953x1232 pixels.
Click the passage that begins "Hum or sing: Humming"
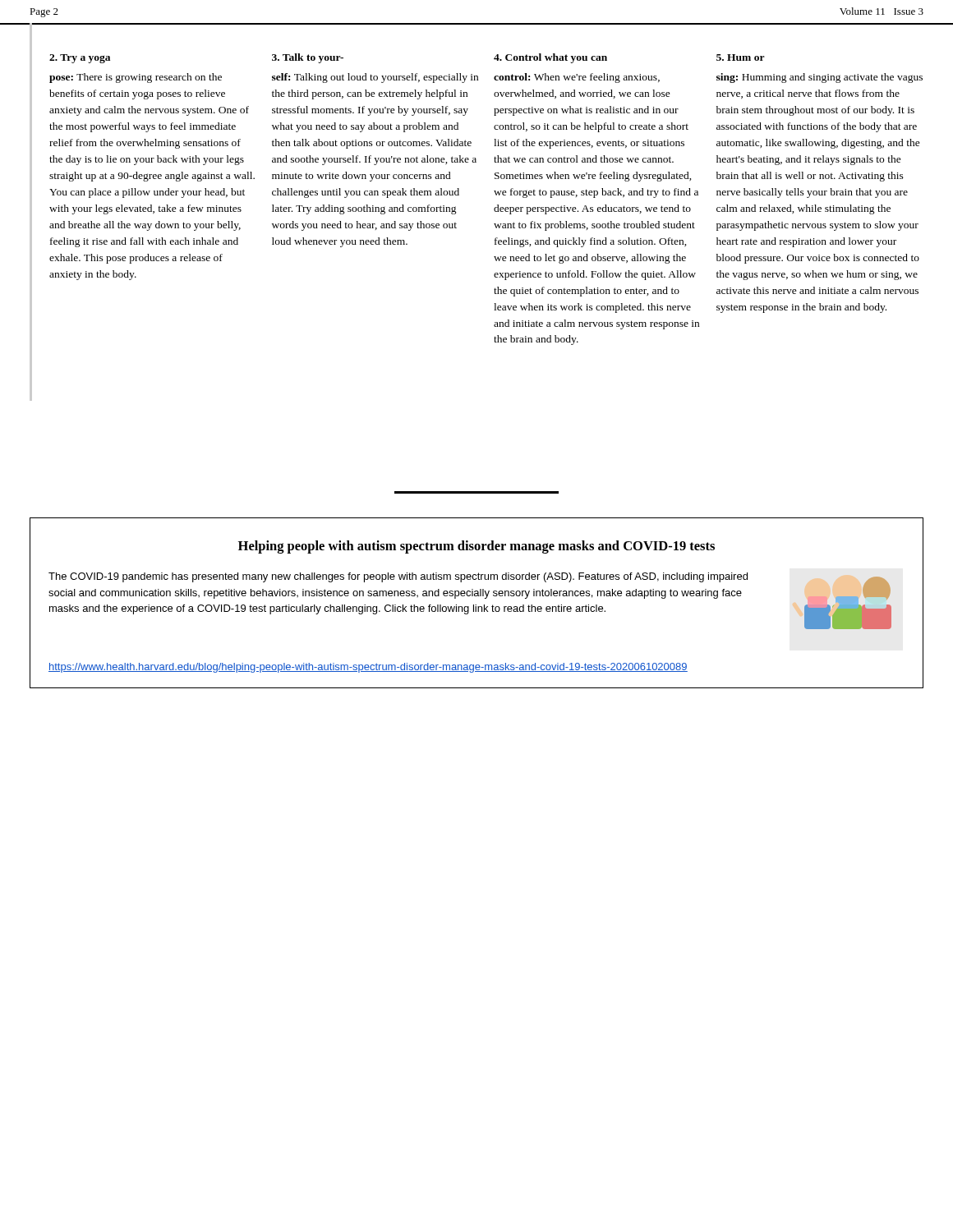(820, 181)
